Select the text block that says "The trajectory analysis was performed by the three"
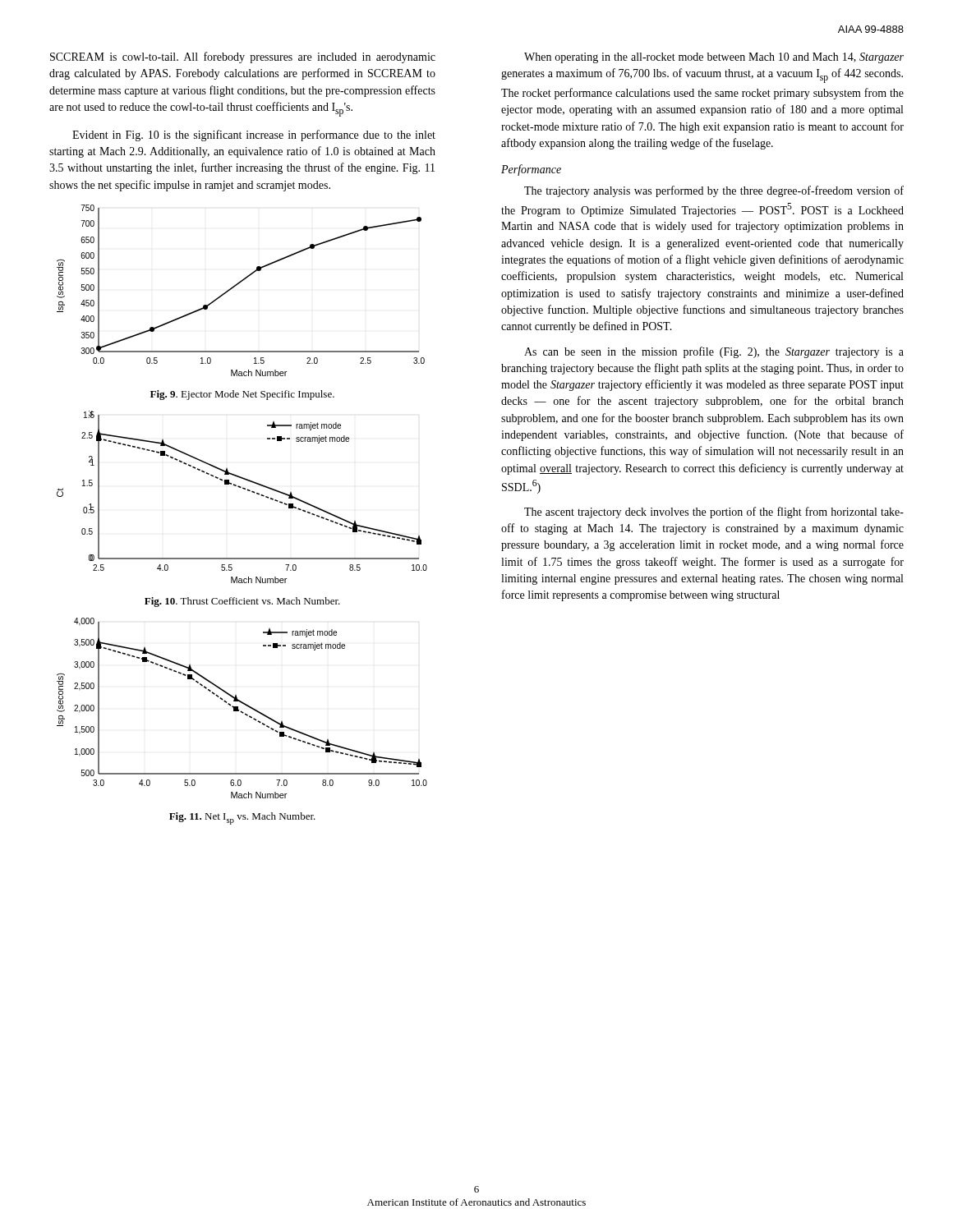The image size is (953, 1232). point(702,259)
